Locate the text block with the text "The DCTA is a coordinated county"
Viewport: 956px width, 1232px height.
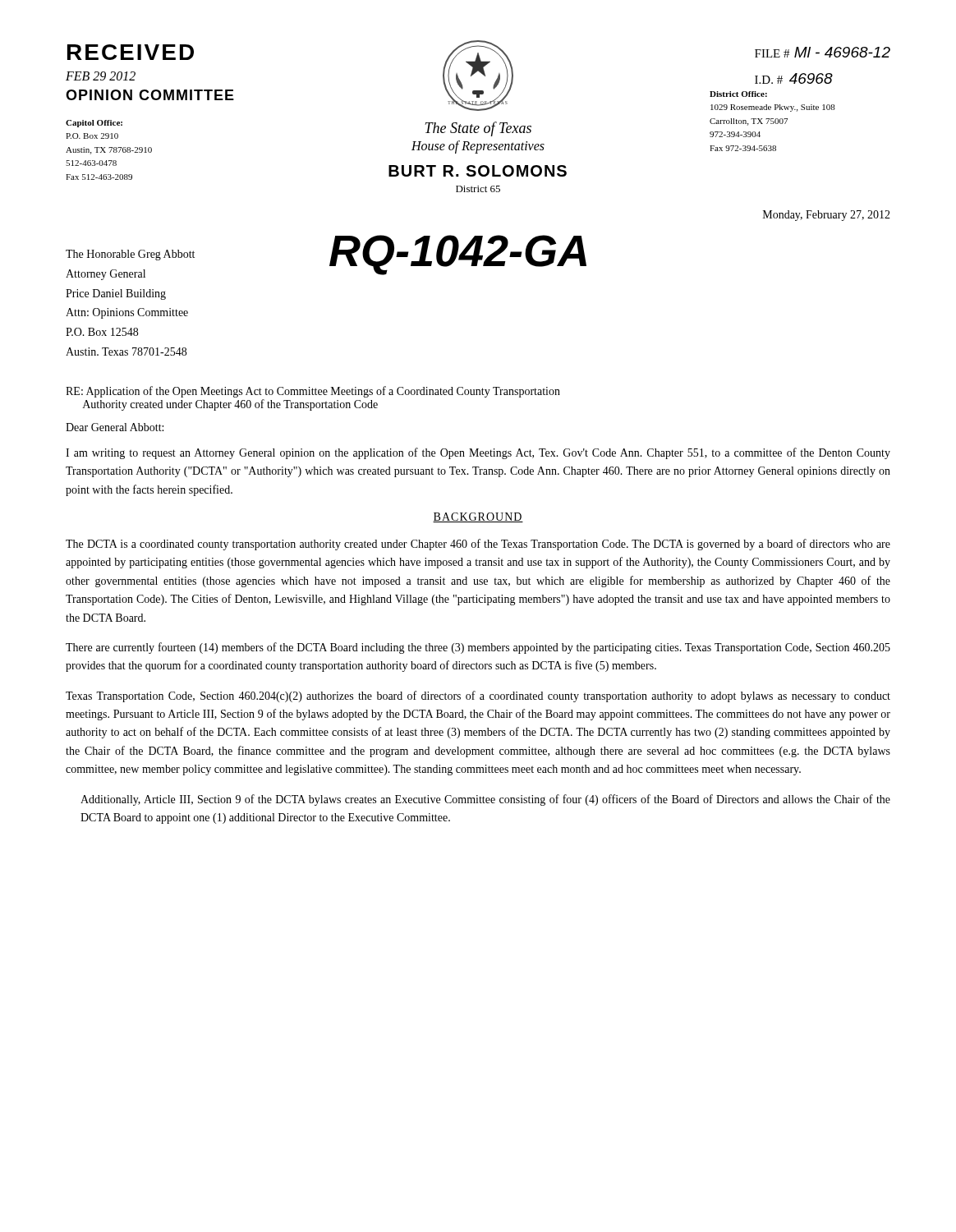[x=478, y=581]
